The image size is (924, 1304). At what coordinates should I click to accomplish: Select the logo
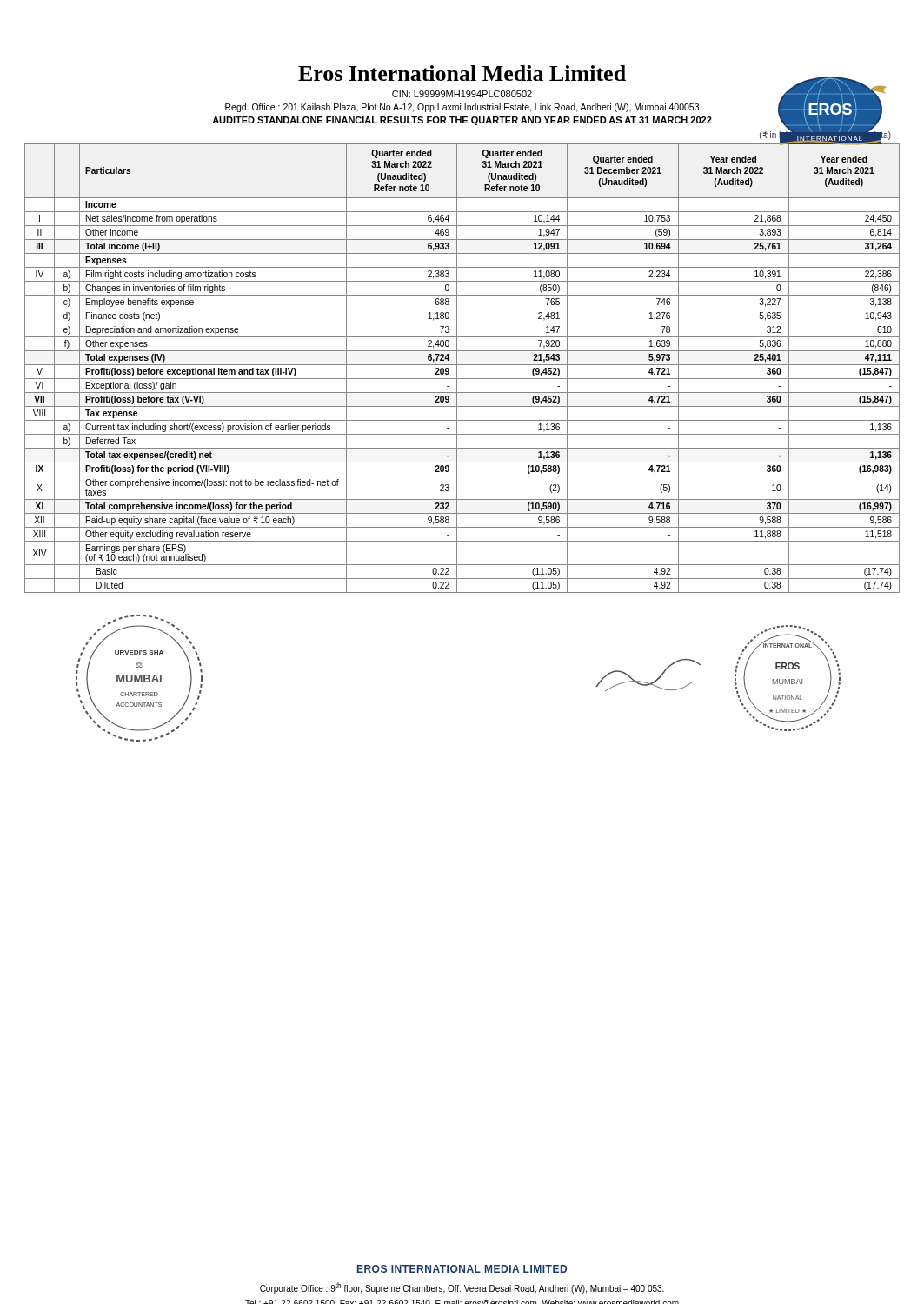pyautogui.click(x=817, y=112)
